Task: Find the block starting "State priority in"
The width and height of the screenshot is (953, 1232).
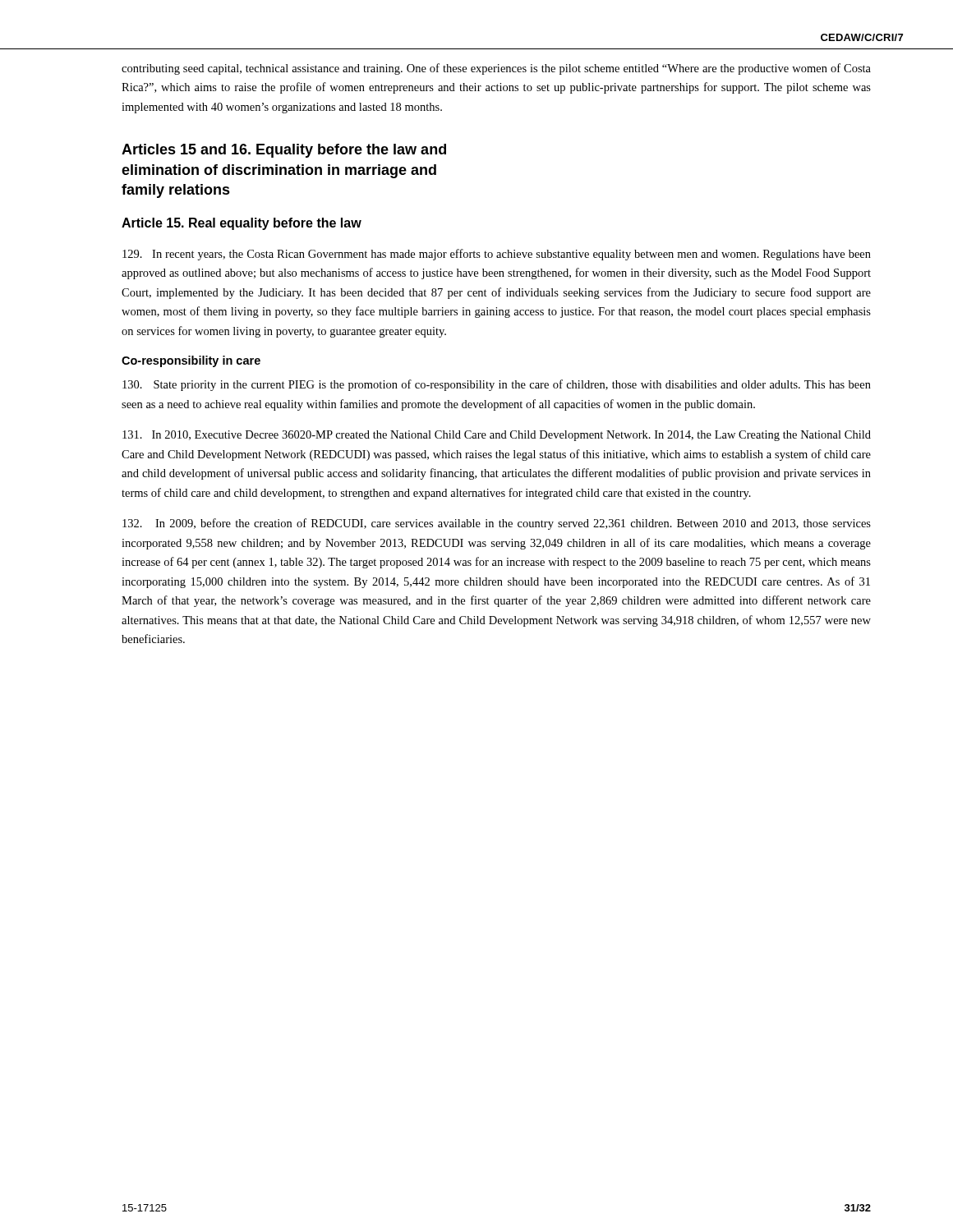Action: click(496, 394)
